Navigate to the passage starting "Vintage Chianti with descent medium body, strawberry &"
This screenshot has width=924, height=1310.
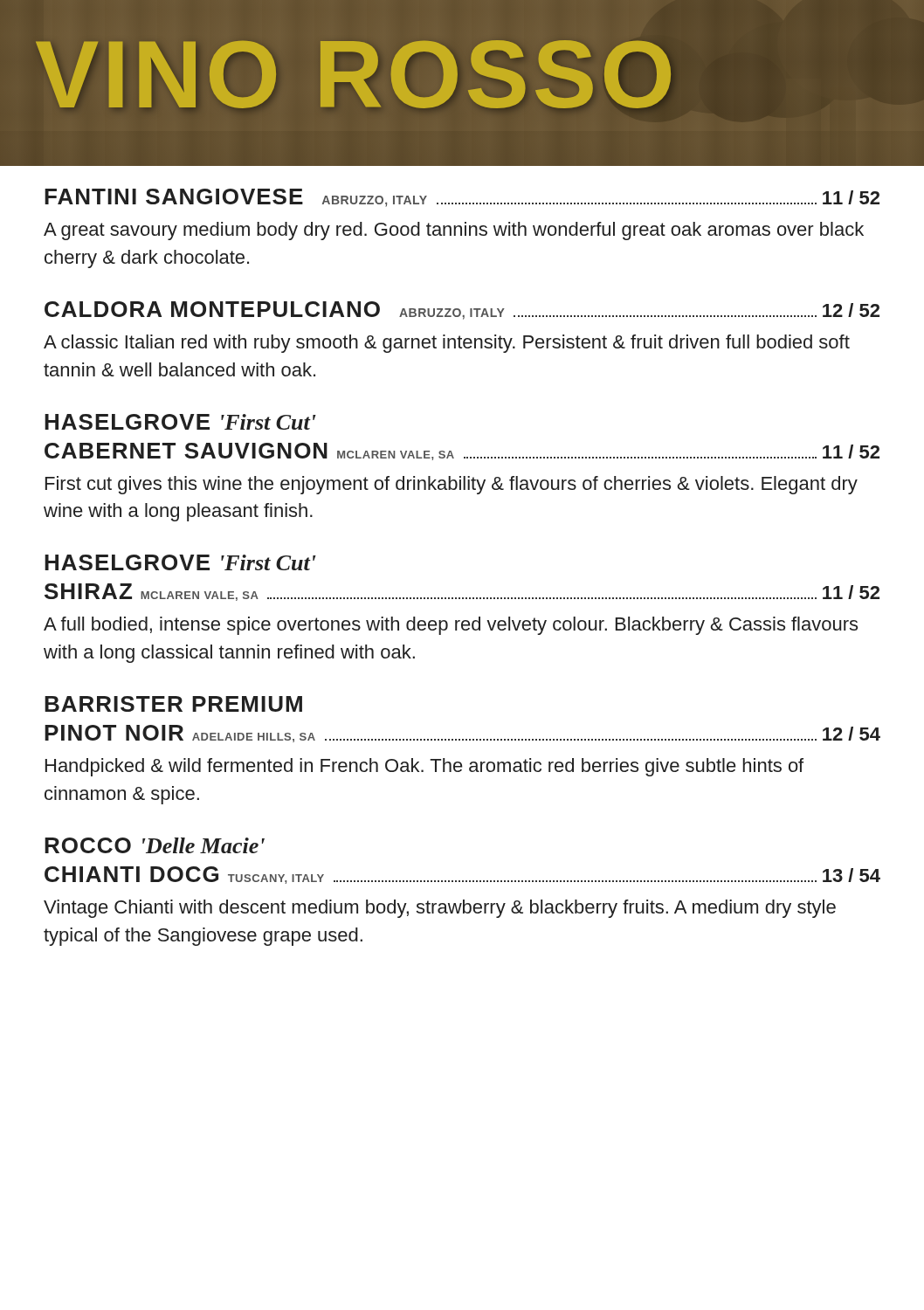[x=440, y=921]
